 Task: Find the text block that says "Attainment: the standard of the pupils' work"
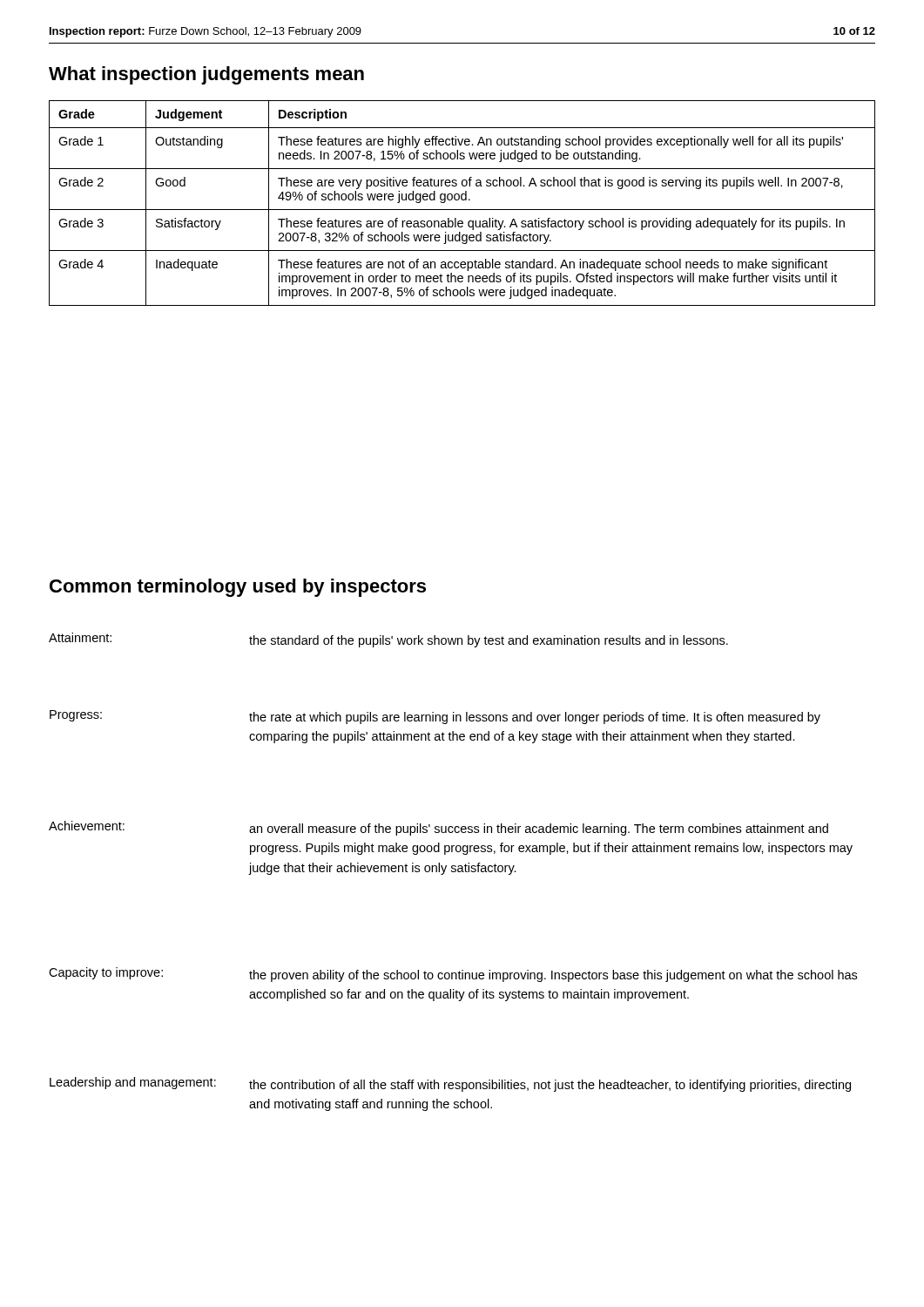[x=462, y=641]
